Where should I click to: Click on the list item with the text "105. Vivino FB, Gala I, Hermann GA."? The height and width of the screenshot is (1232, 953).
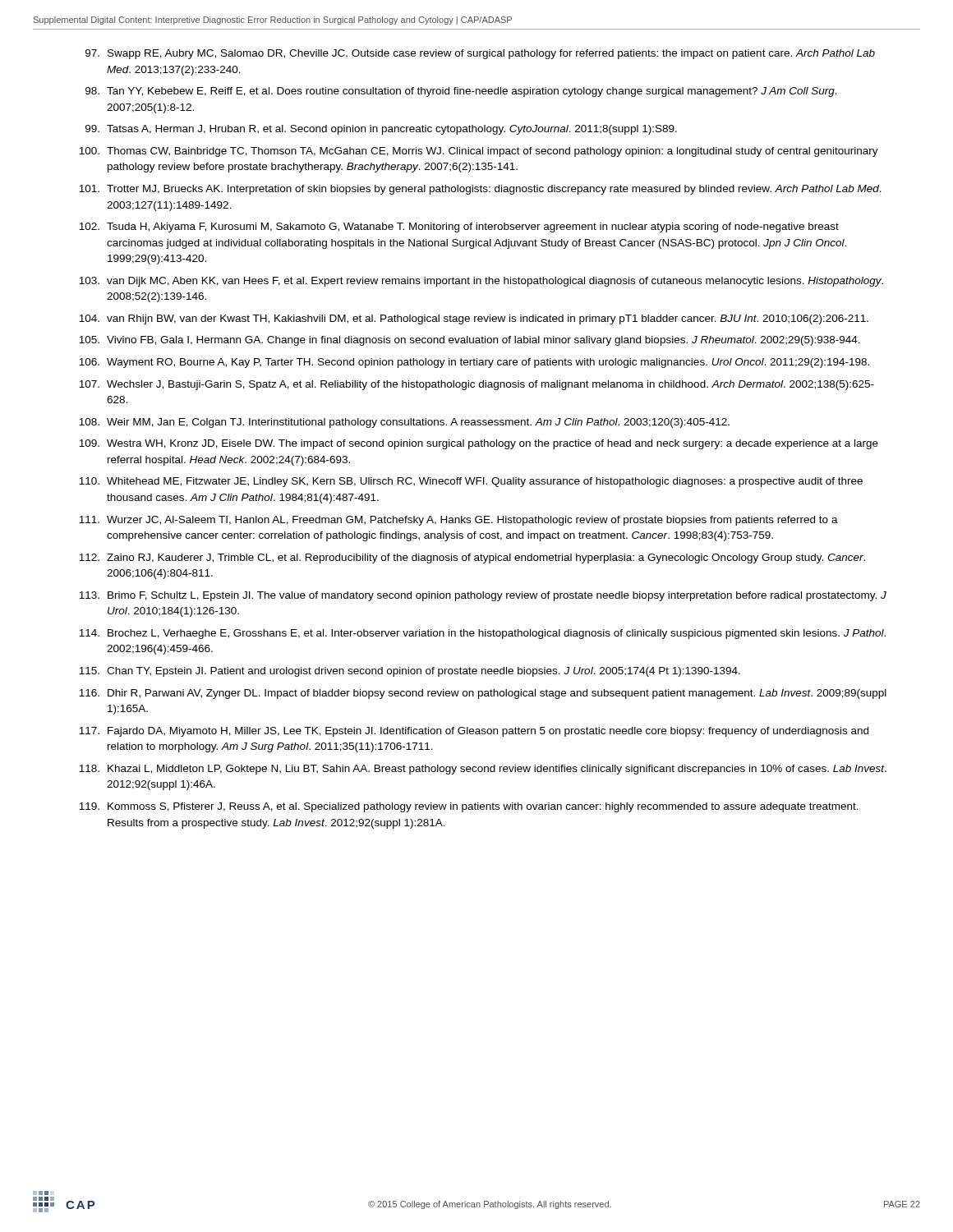(x=476, y=340)
